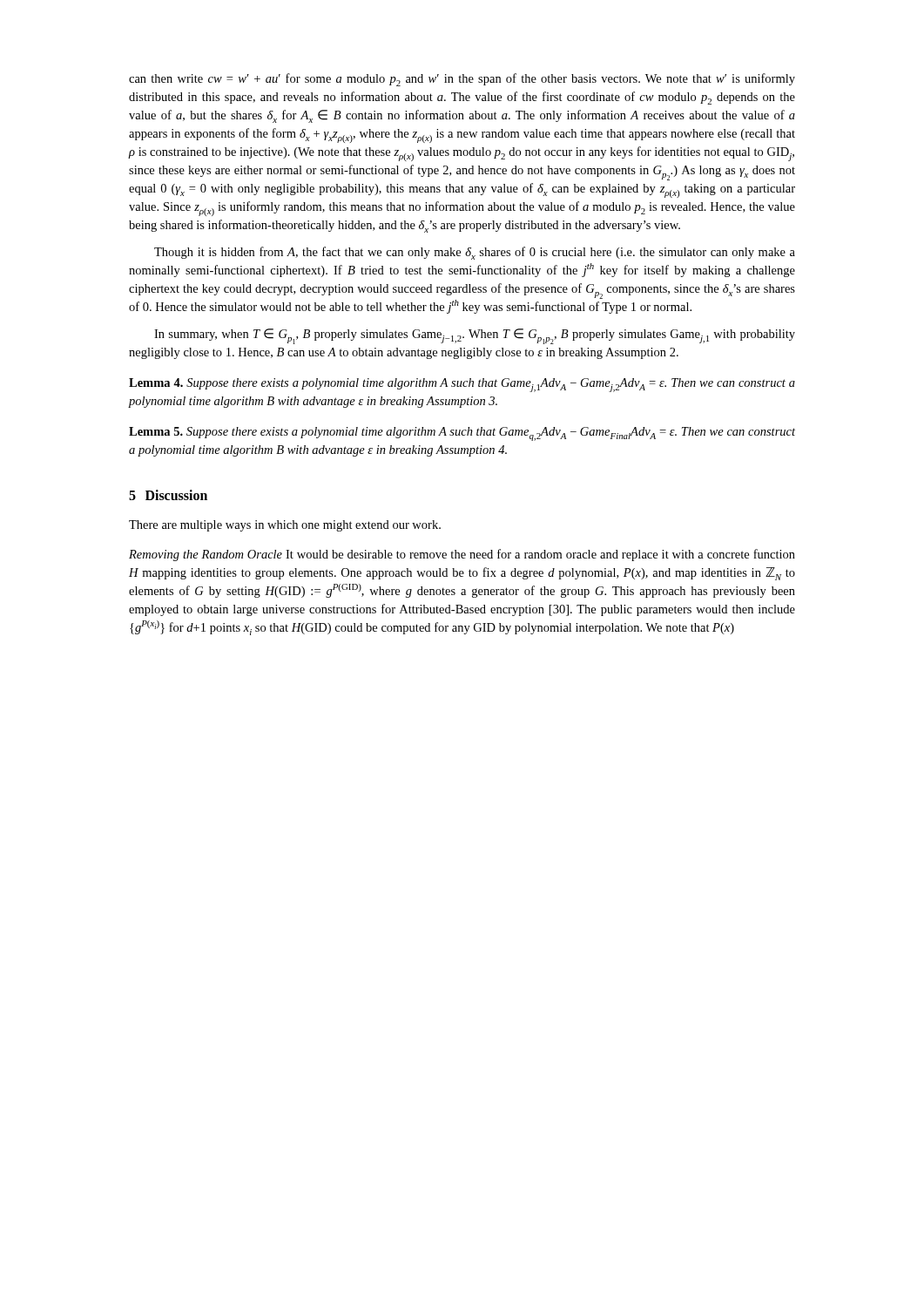The width and height of the screenshot is (924, 1307).
Task: Select the block starting "Lemma 4. Suppose there exists"
Action: pyautogui.click(x=462, y=392)
